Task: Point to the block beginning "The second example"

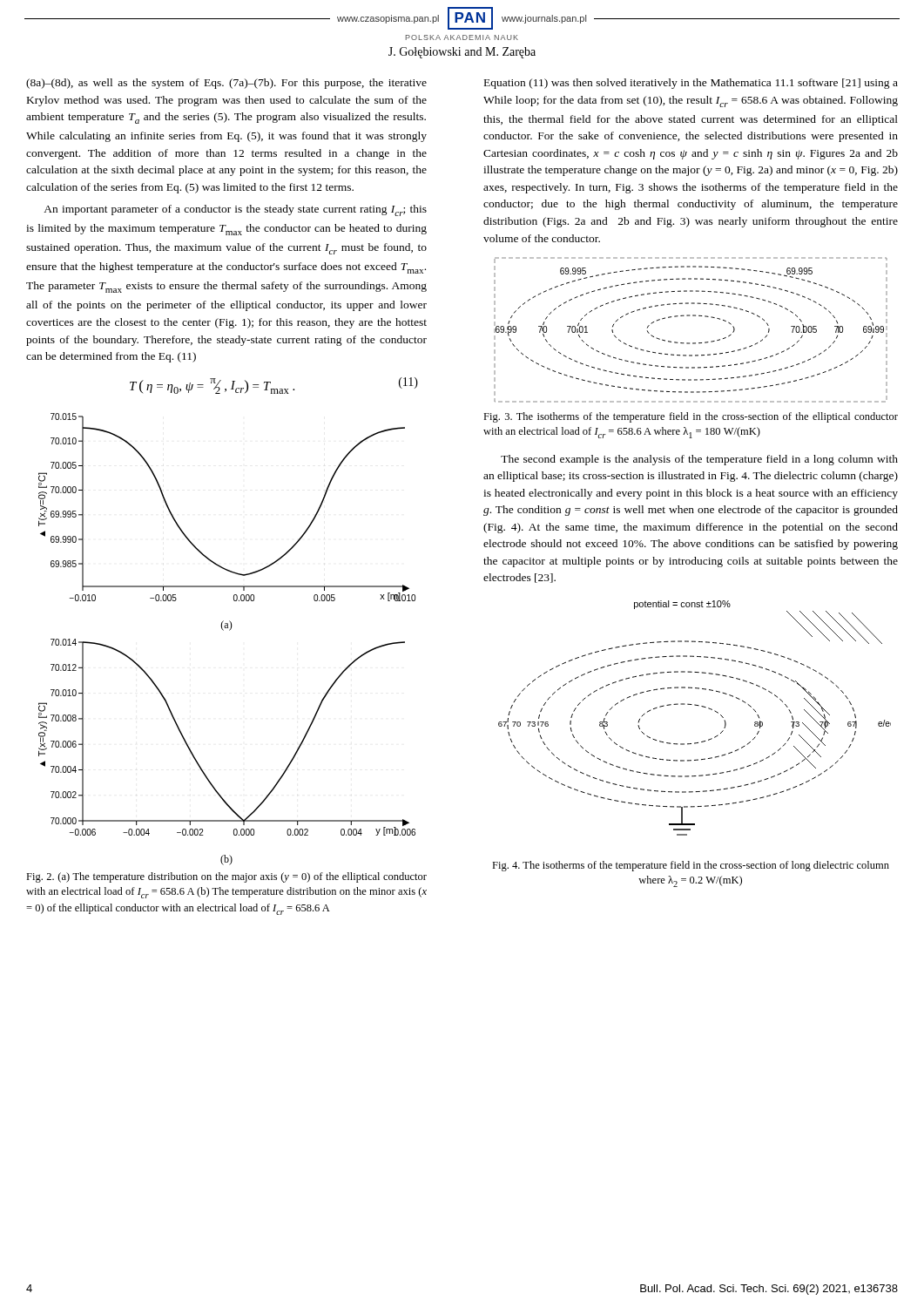Action: coord(691,518)
